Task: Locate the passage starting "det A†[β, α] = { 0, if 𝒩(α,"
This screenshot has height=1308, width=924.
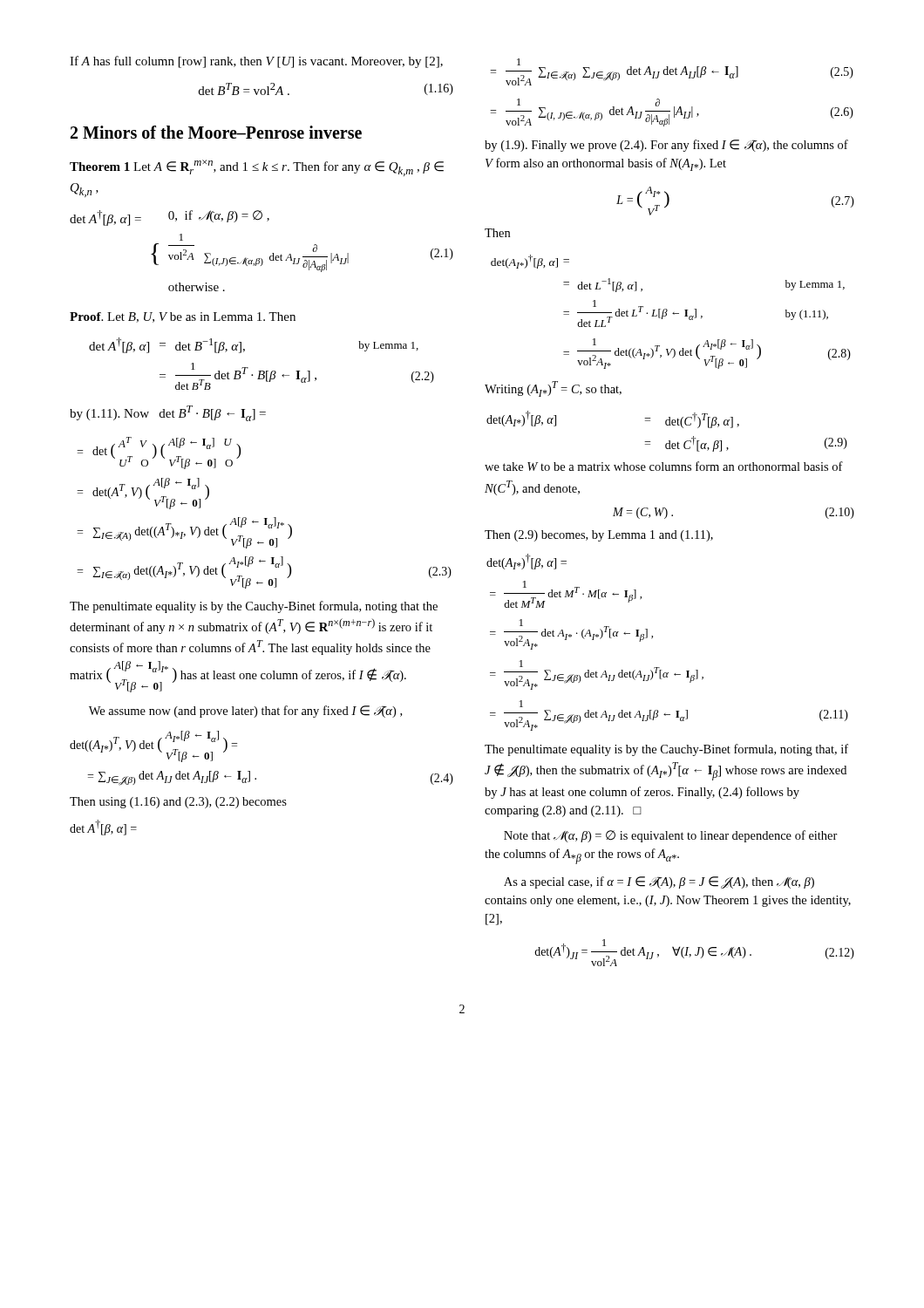Action: tap(262, 253)
